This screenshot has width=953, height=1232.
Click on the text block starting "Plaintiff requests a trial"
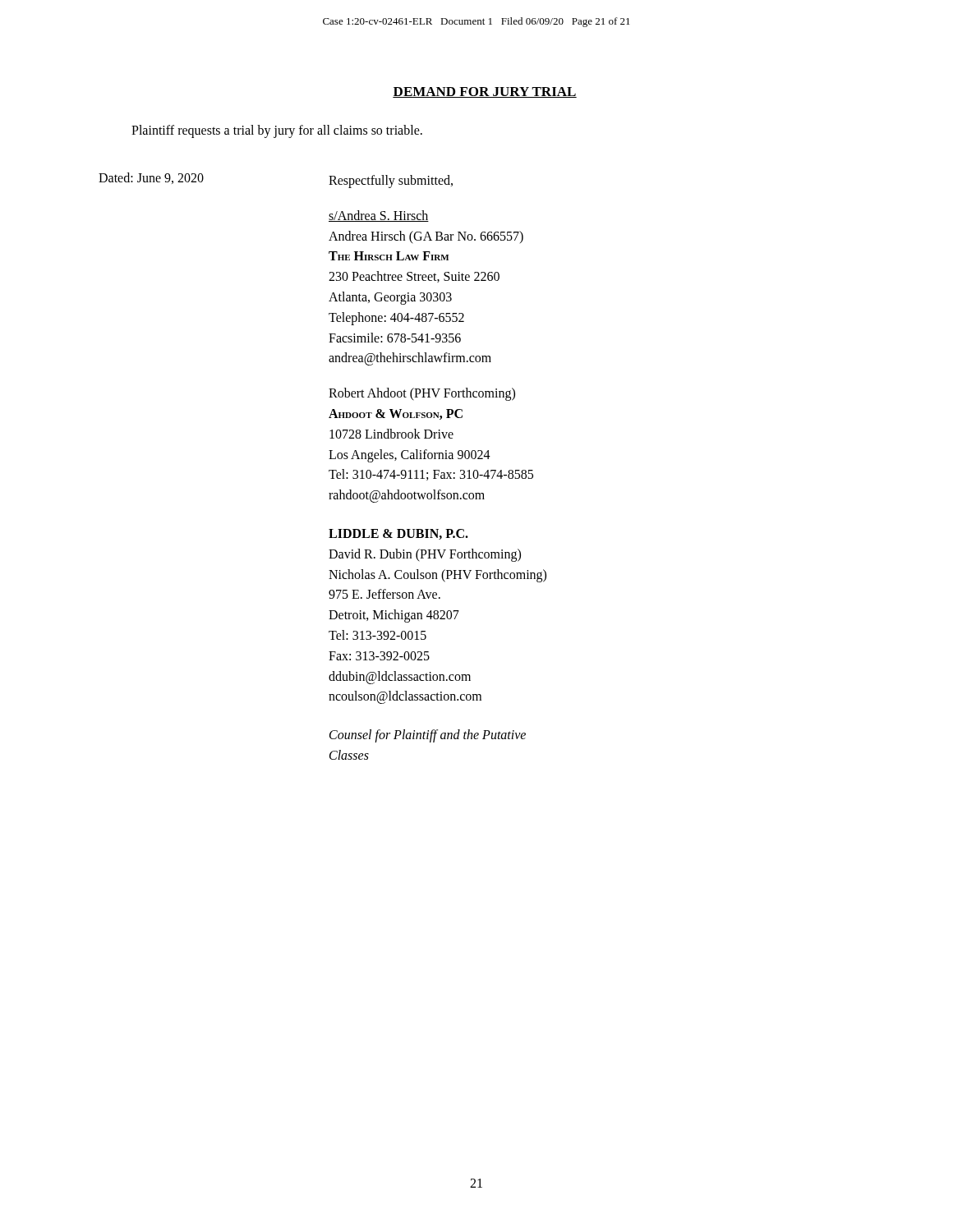tap(277, 130)
